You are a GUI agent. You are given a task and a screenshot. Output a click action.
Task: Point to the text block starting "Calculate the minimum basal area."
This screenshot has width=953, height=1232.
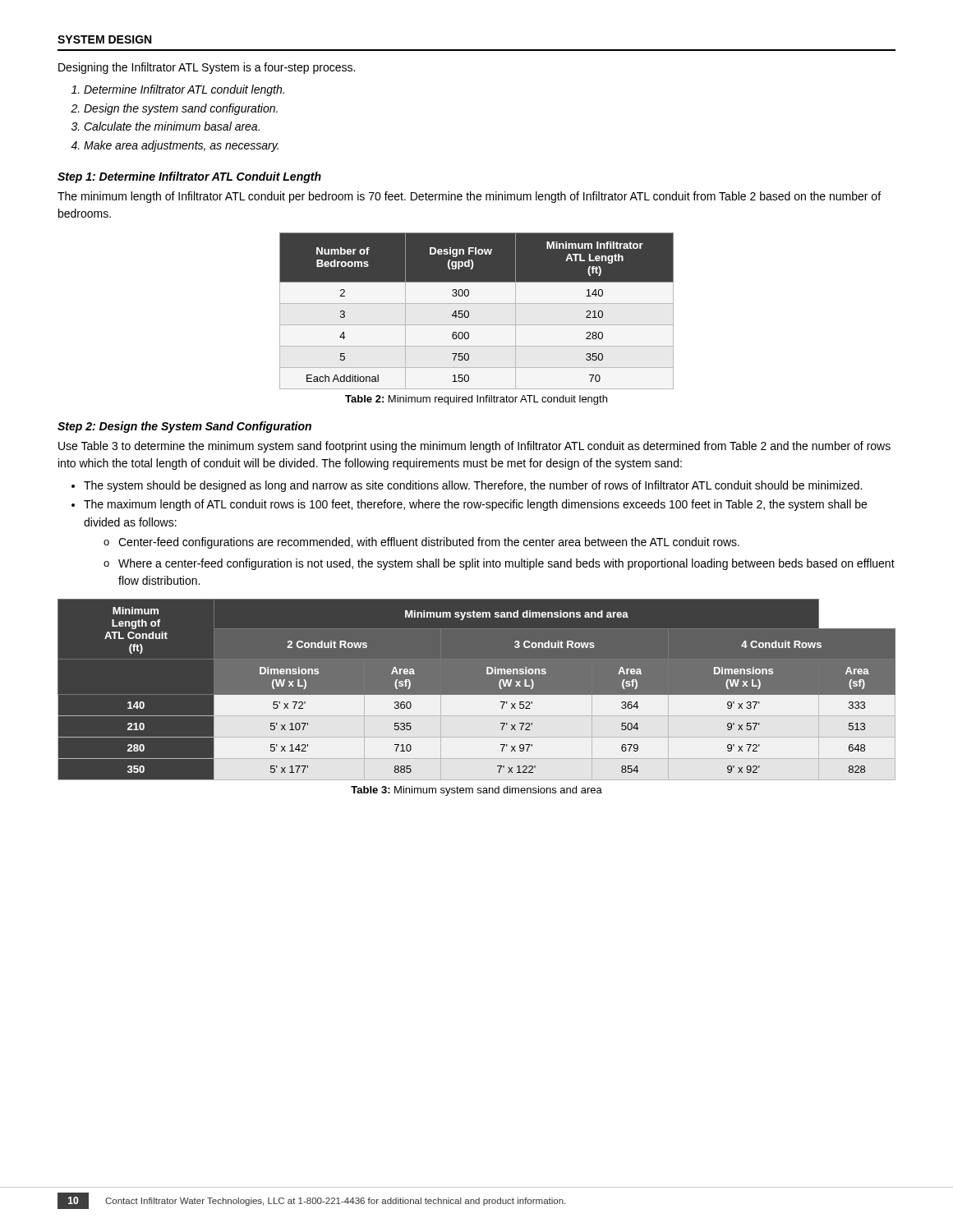coord(172,127)
